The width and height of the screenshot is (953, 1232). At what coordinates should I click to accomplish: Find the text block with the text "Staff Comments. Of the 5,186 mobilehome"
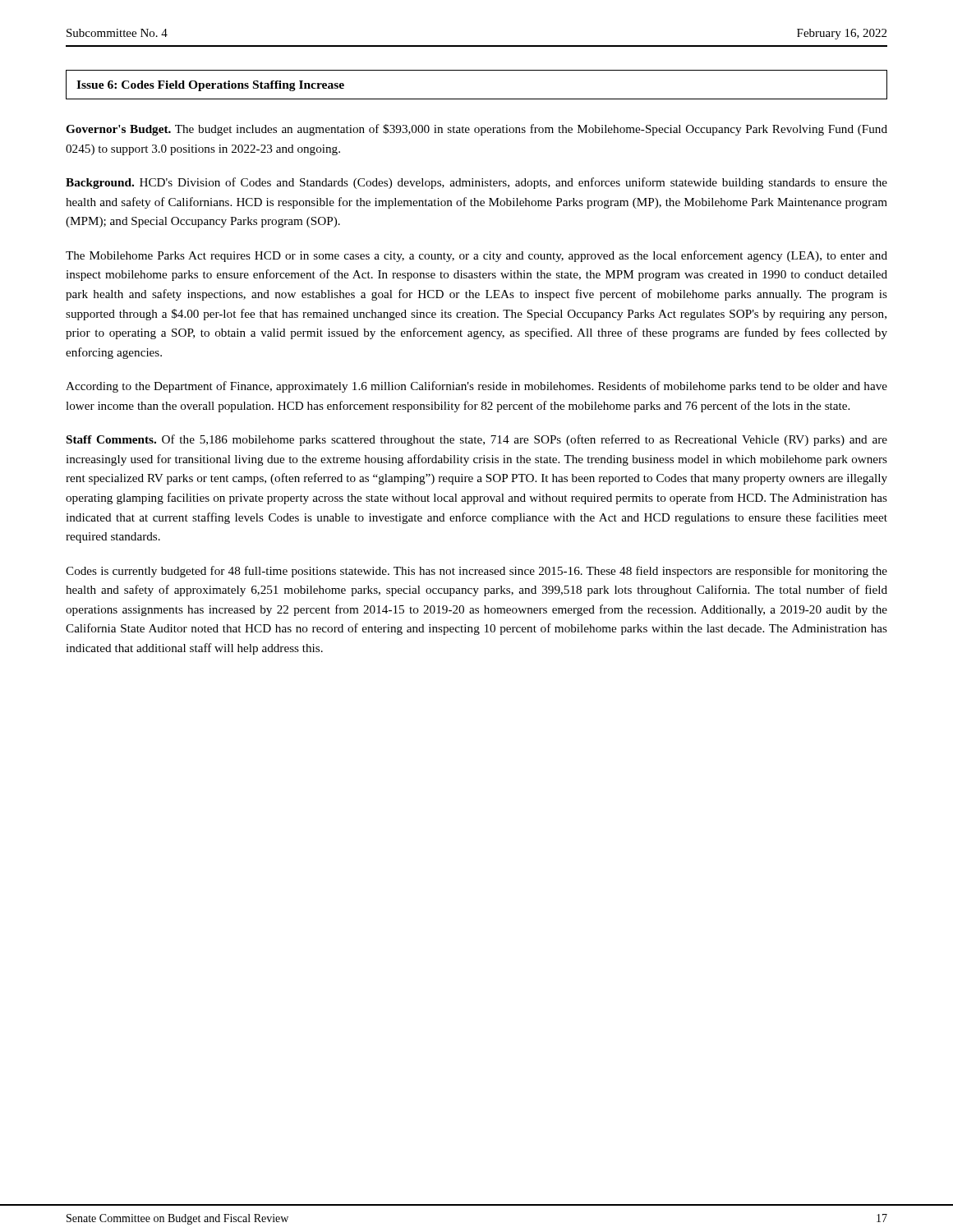(x=476, y=488)
